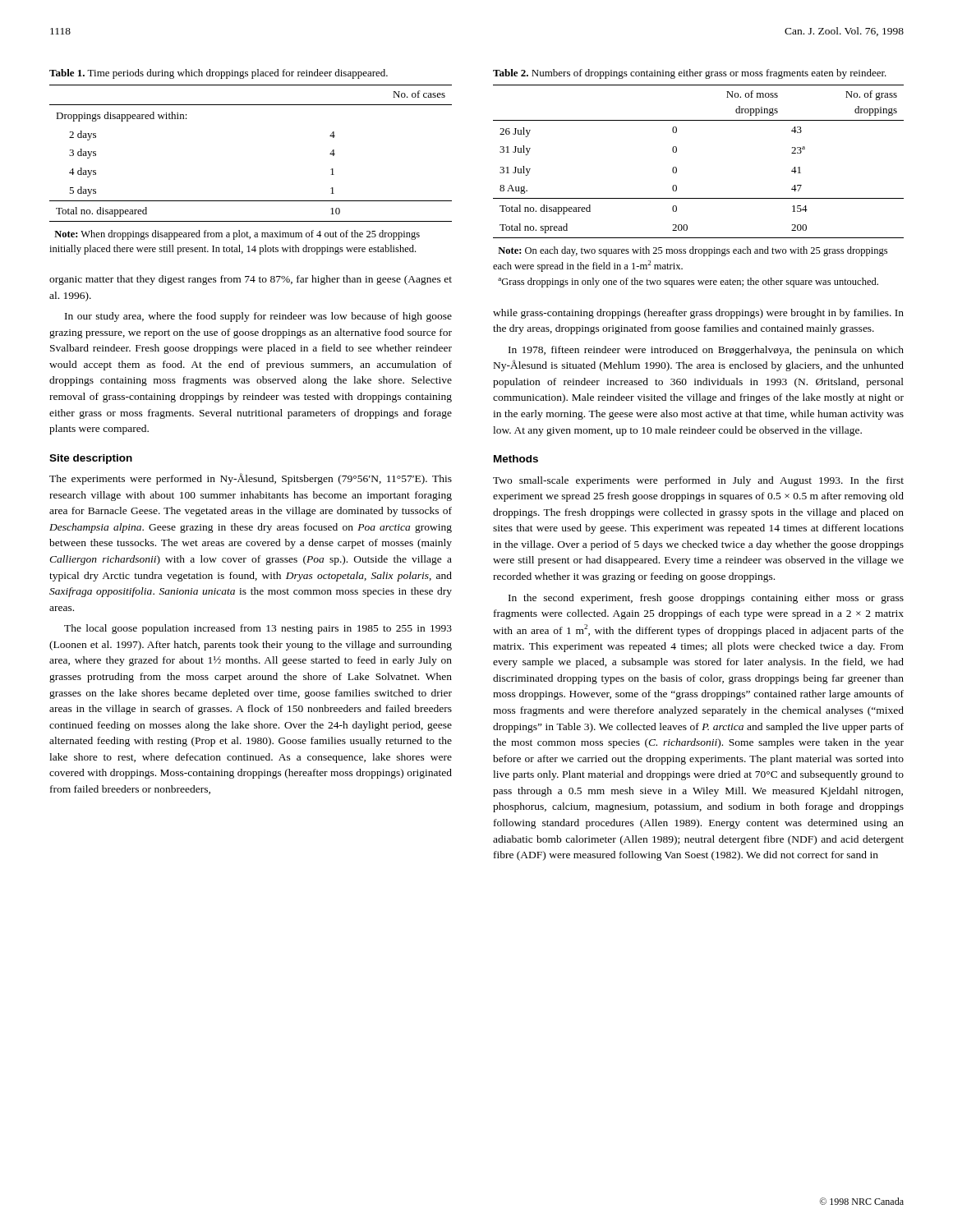Find the caption that reads "Table 2. Numbers of droppings containing either"

pyautogui.click(x=690, y=73)
